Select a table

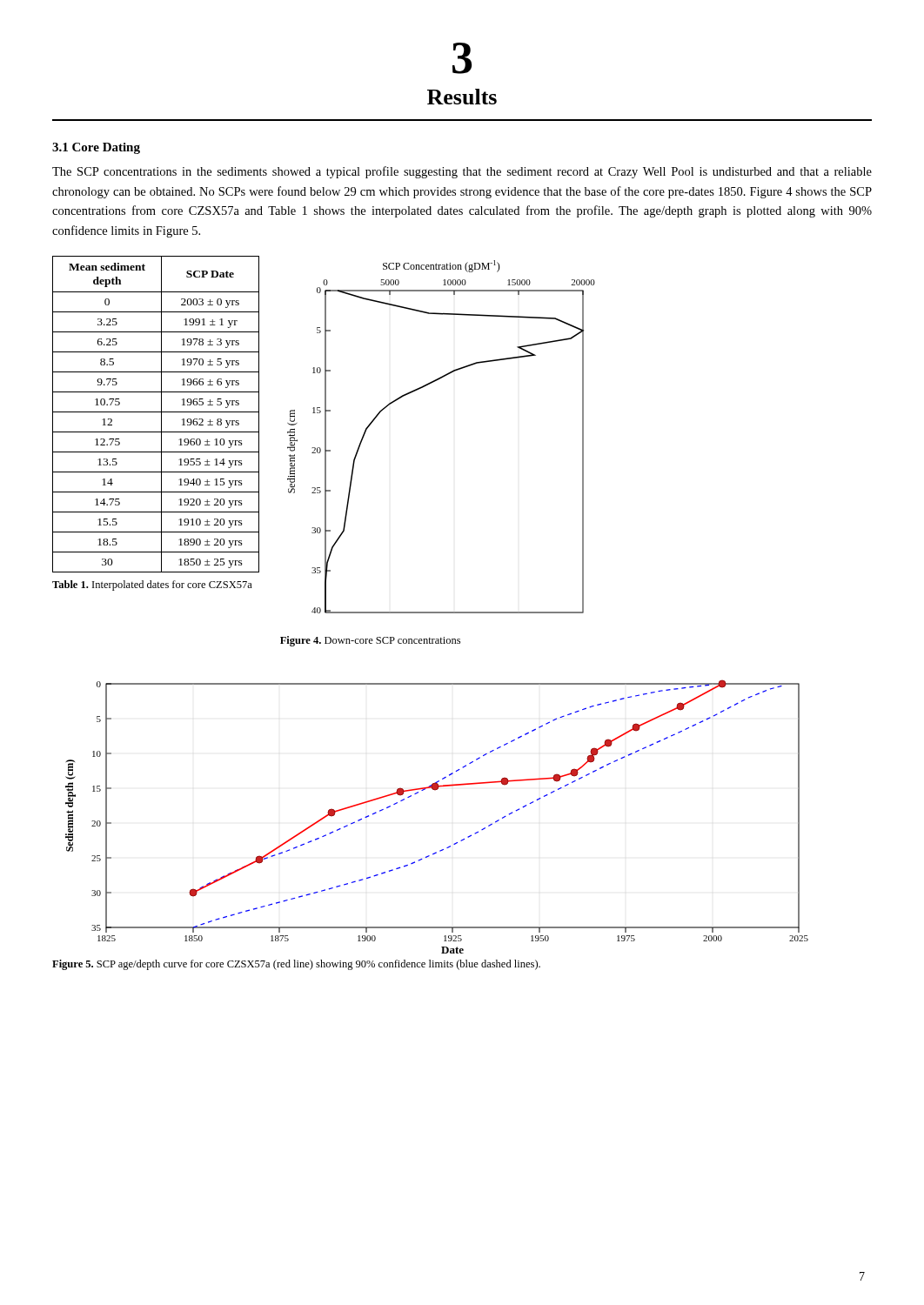point(156,414)
